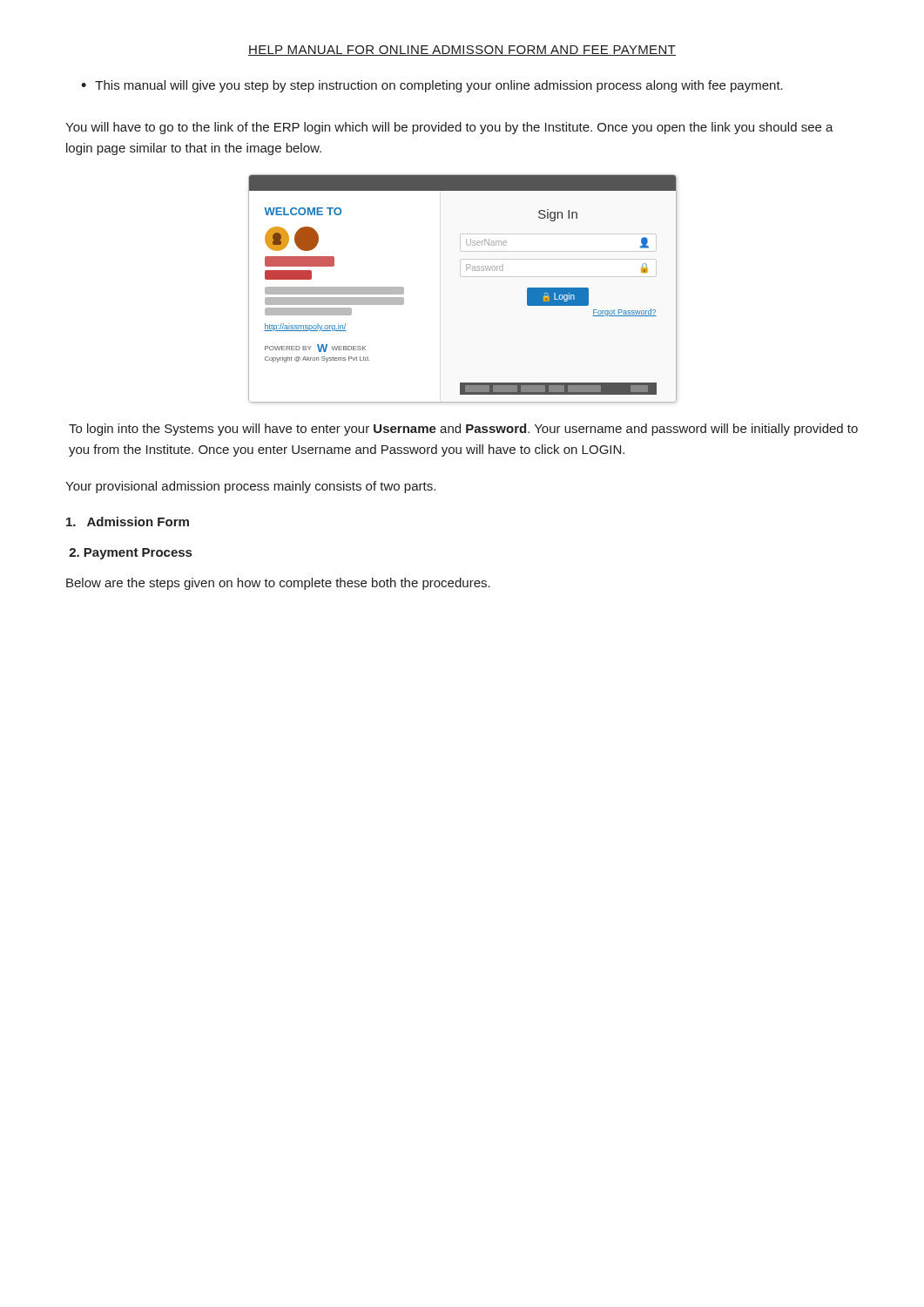The image size is (924, 1307).
Task: Locate the text "2. Payment Process"
Action: [129, 552]
